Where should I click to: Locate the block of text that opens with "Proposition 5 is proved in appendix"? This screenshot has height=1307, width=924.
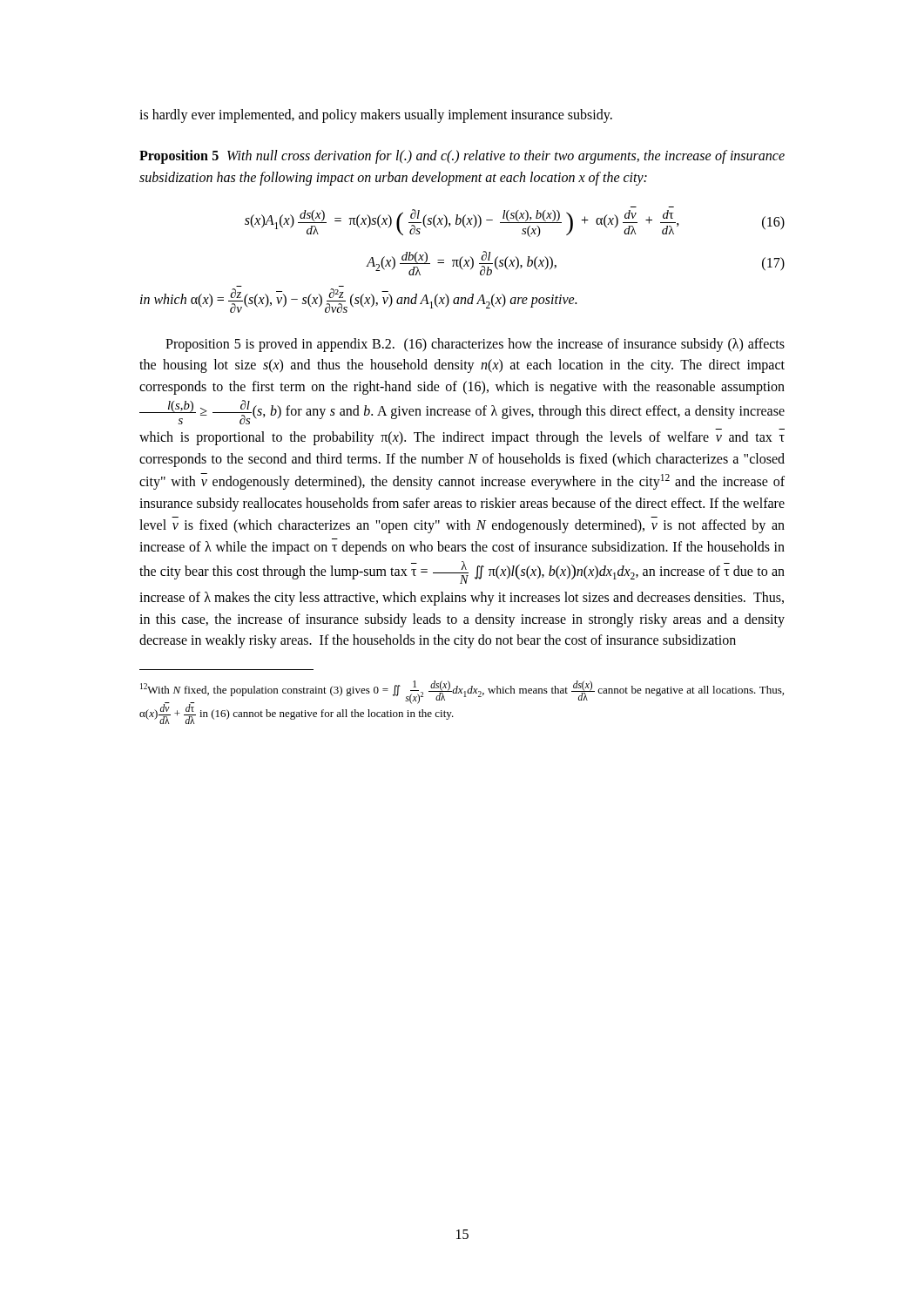[x=462, y=492]
